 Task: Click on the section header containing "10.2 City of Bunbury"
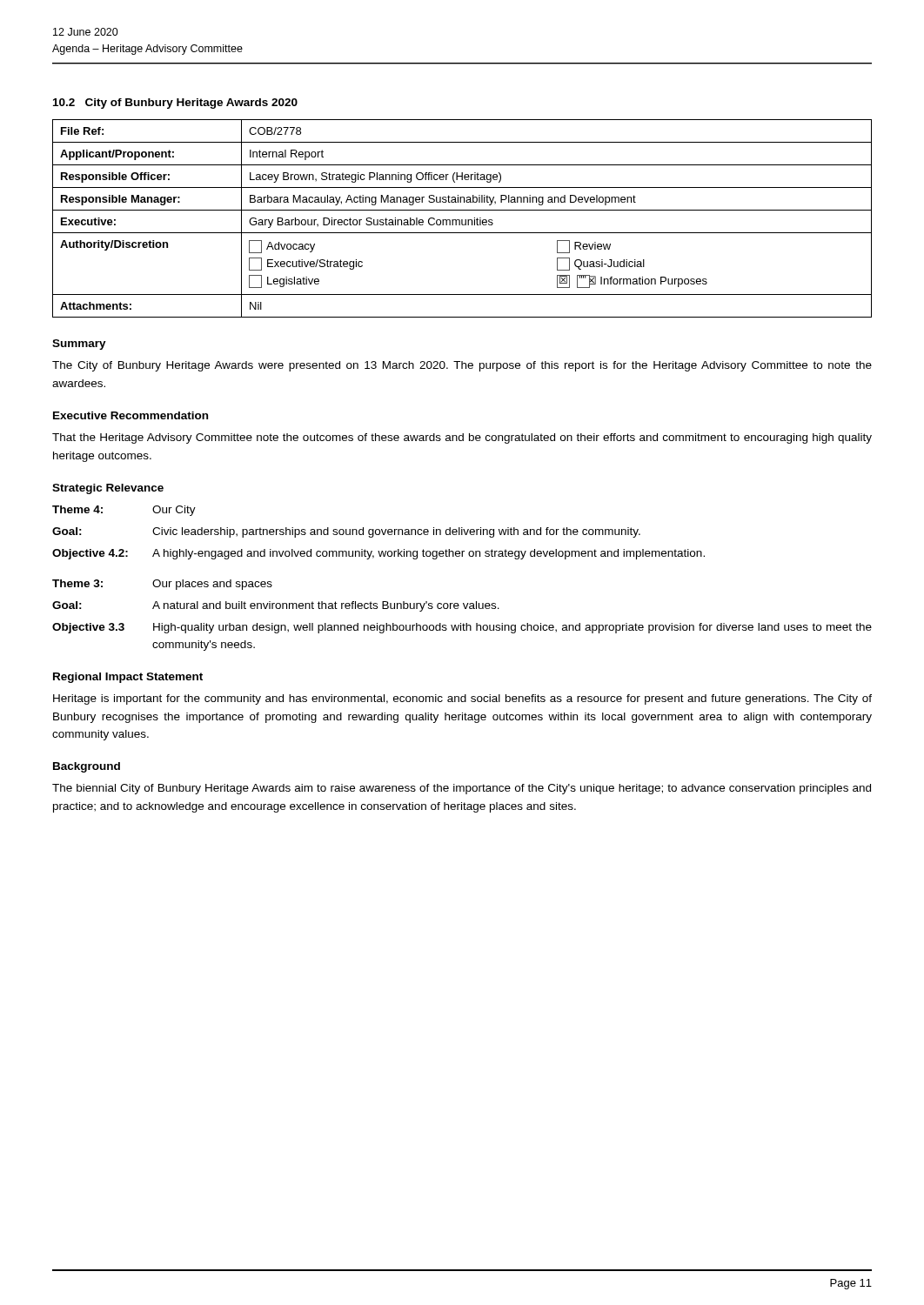click(x=175, y=102)
